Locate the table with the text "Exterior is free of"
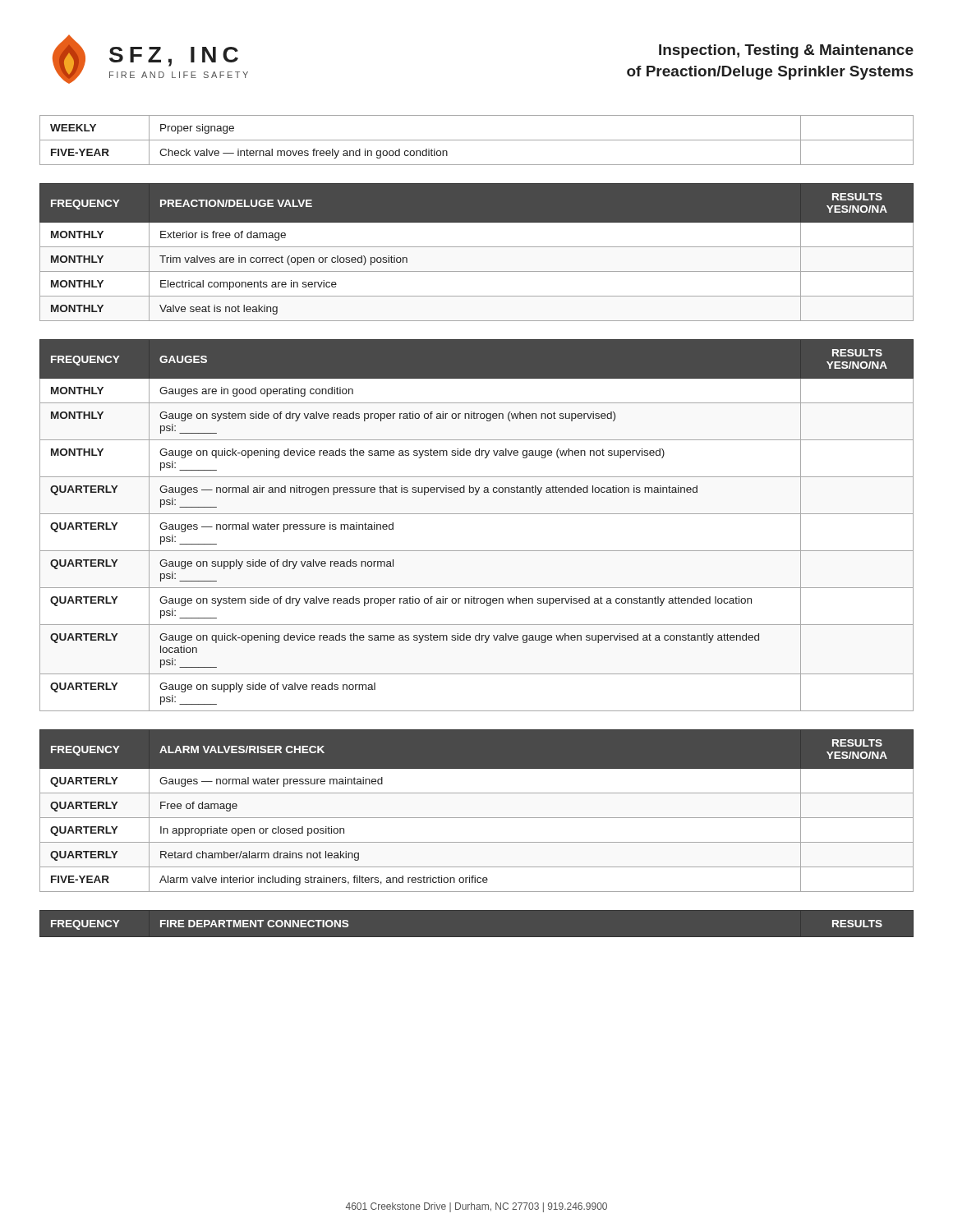Screen dimensions: 1232x953 point(476,252)
